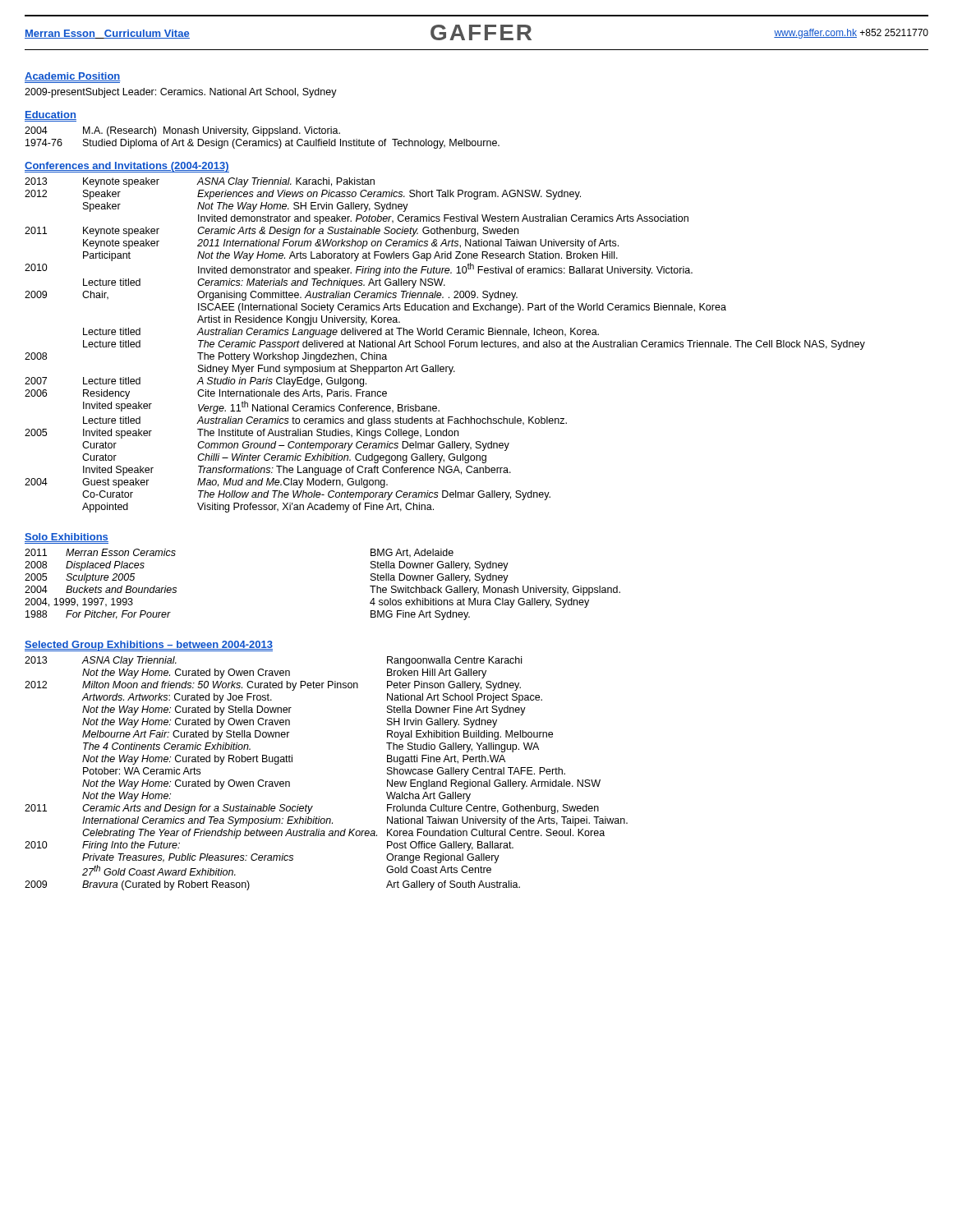Locate the table with the text "2011 Merran Esson Ceramics BMG"
The width and height of the screenshot is (953, 1232).
tap(476, 584)
